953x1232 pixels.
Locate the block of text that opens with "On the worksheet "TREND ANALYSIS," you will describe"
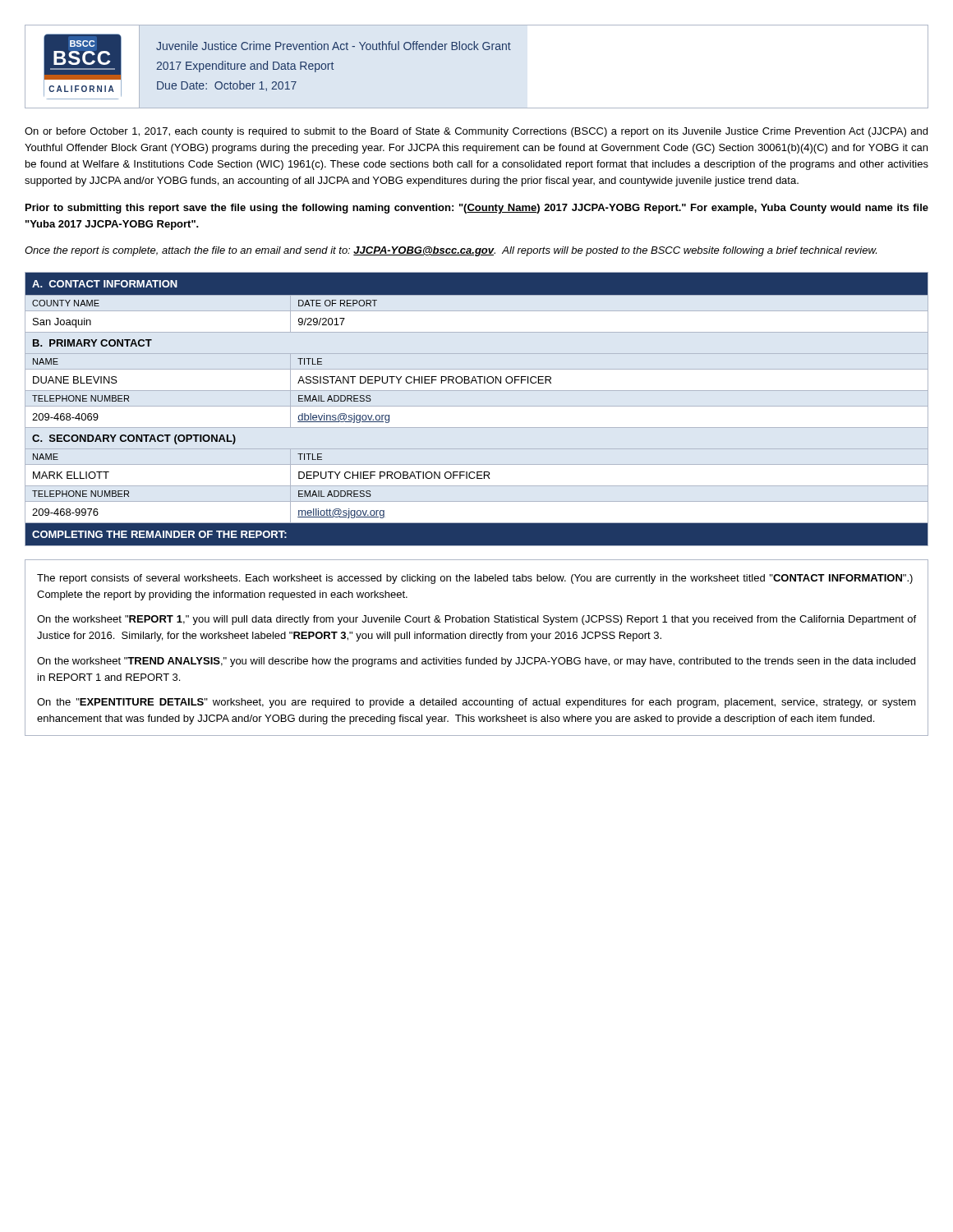coord(476,669)
